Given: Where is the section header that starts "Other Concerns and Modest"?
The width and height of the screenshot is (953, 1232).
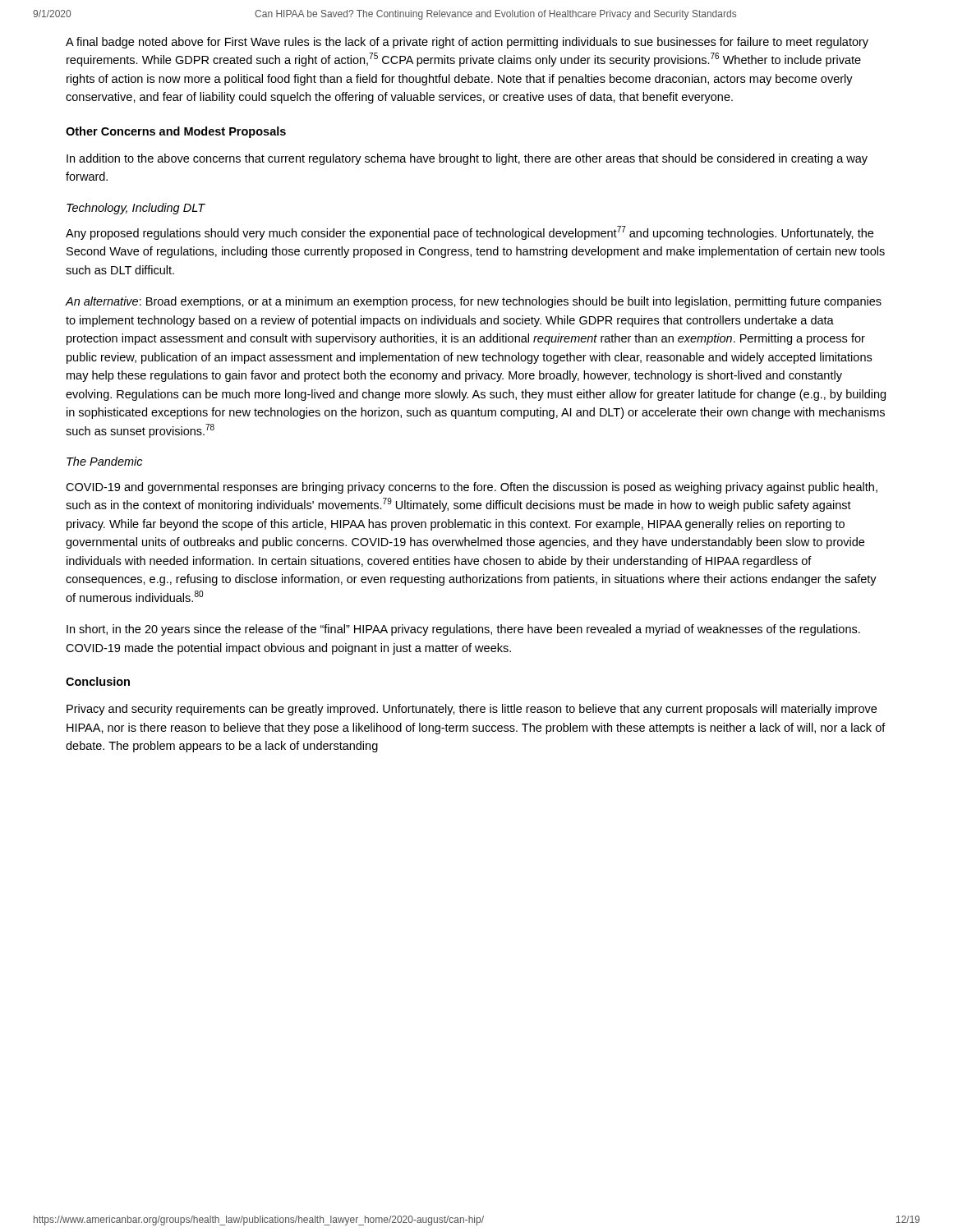Looking at the screenshot, I should 176,131.
